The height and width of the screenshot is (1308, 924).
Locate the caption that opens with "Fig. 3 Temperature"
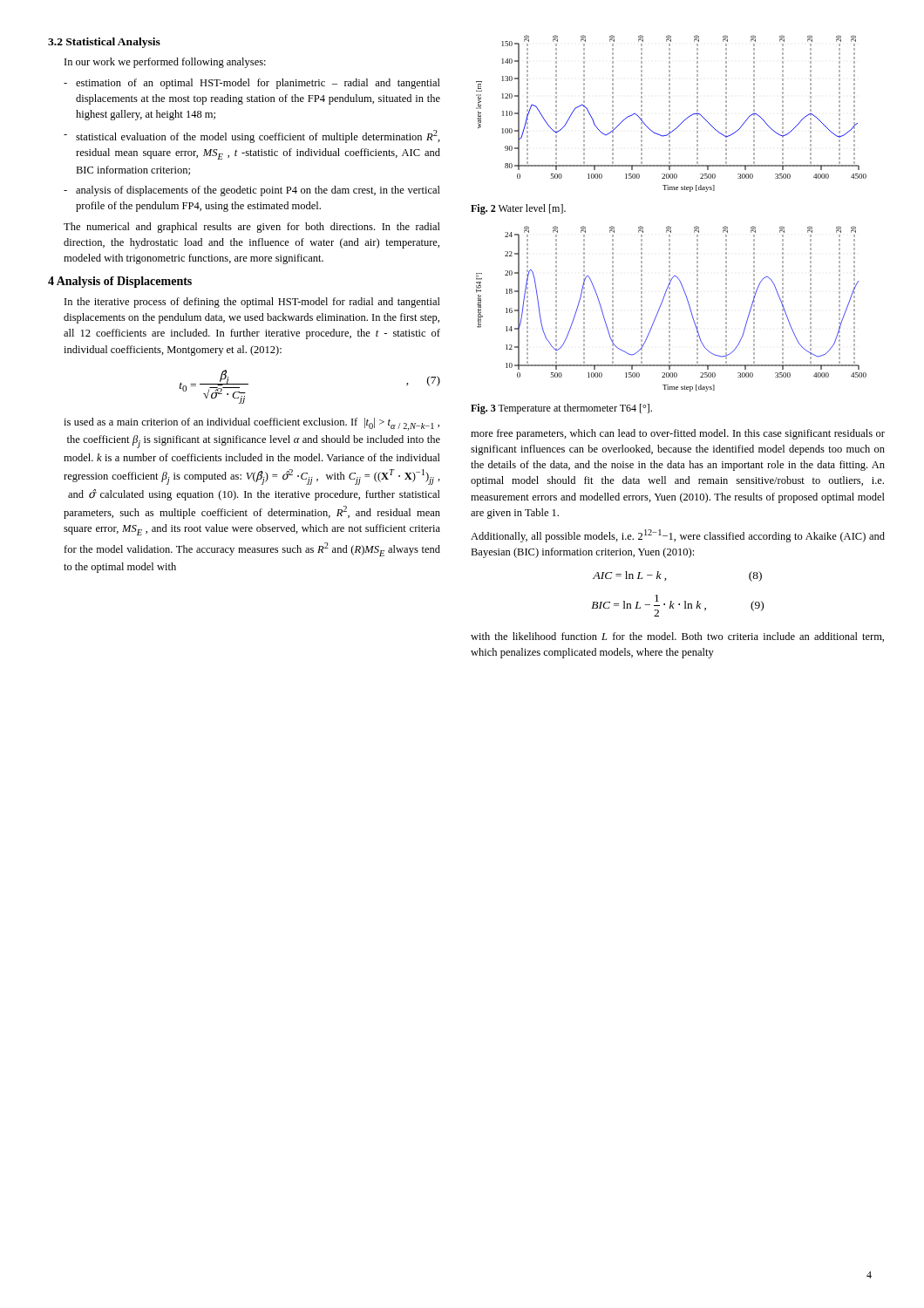(562, 408)
